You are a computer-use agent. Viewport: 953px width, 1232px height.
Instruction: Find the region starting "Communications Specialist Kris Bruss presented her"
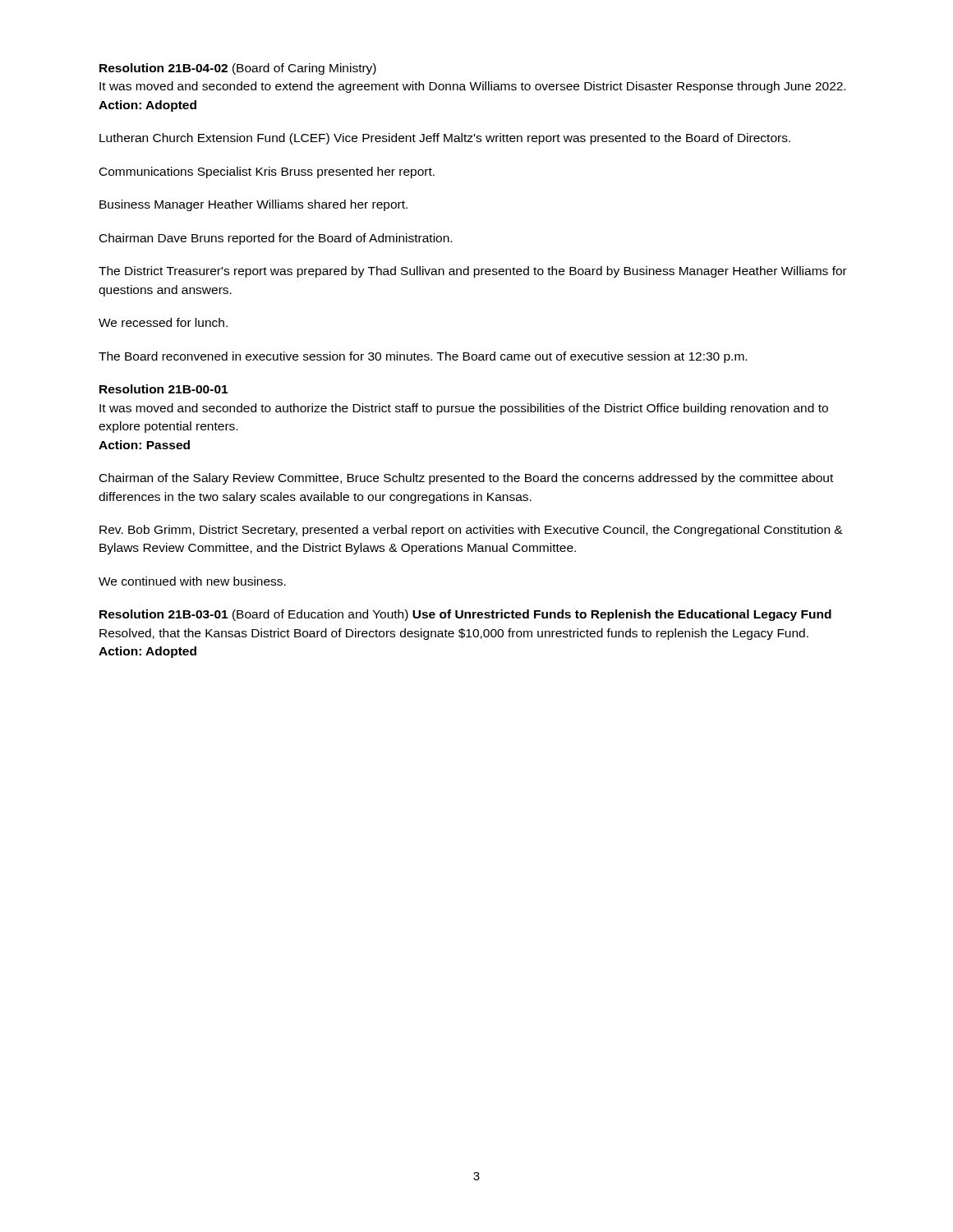(267, 171)
